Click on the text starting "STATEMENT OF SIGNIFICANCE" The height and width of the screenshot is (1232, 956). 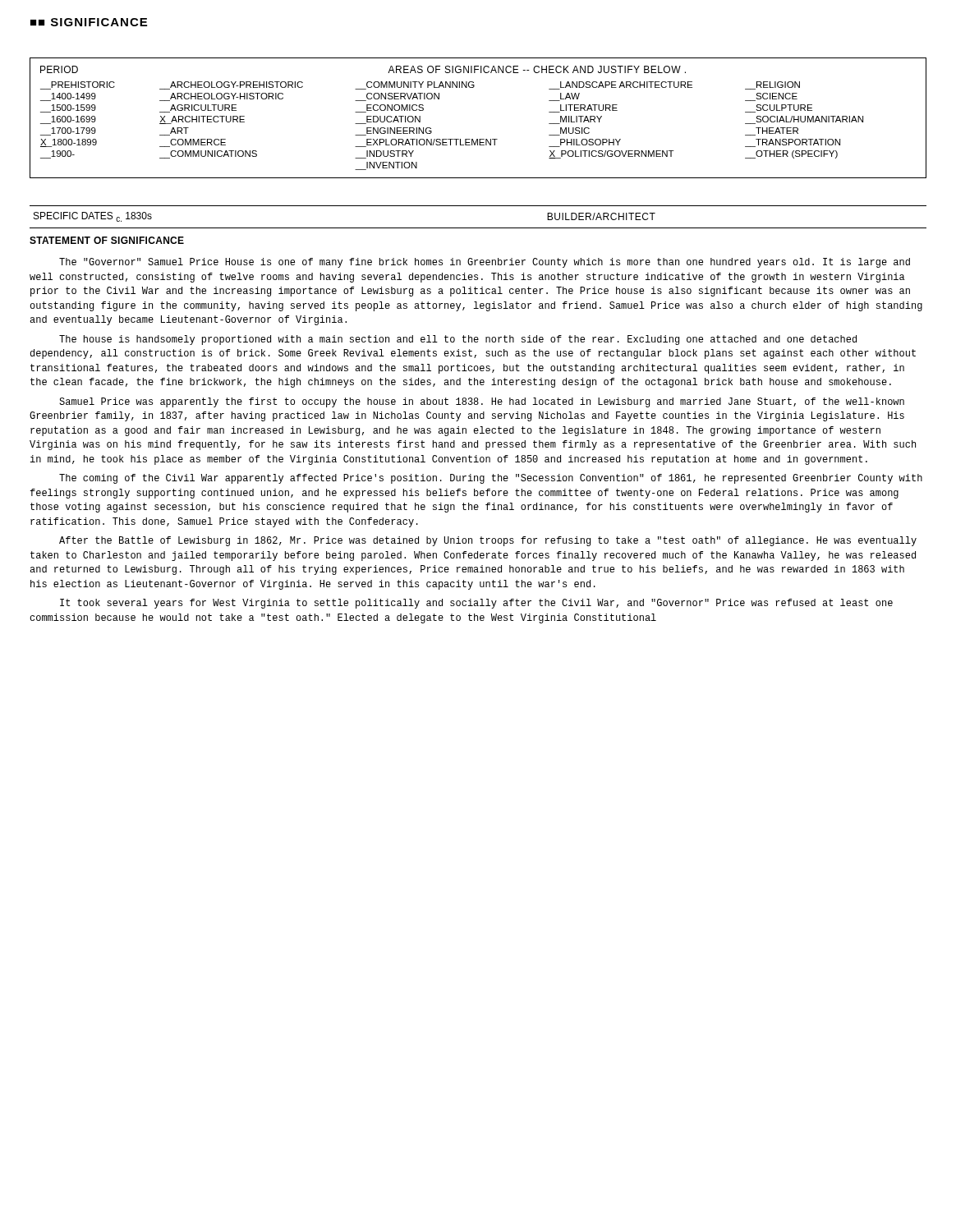[107, 240]
